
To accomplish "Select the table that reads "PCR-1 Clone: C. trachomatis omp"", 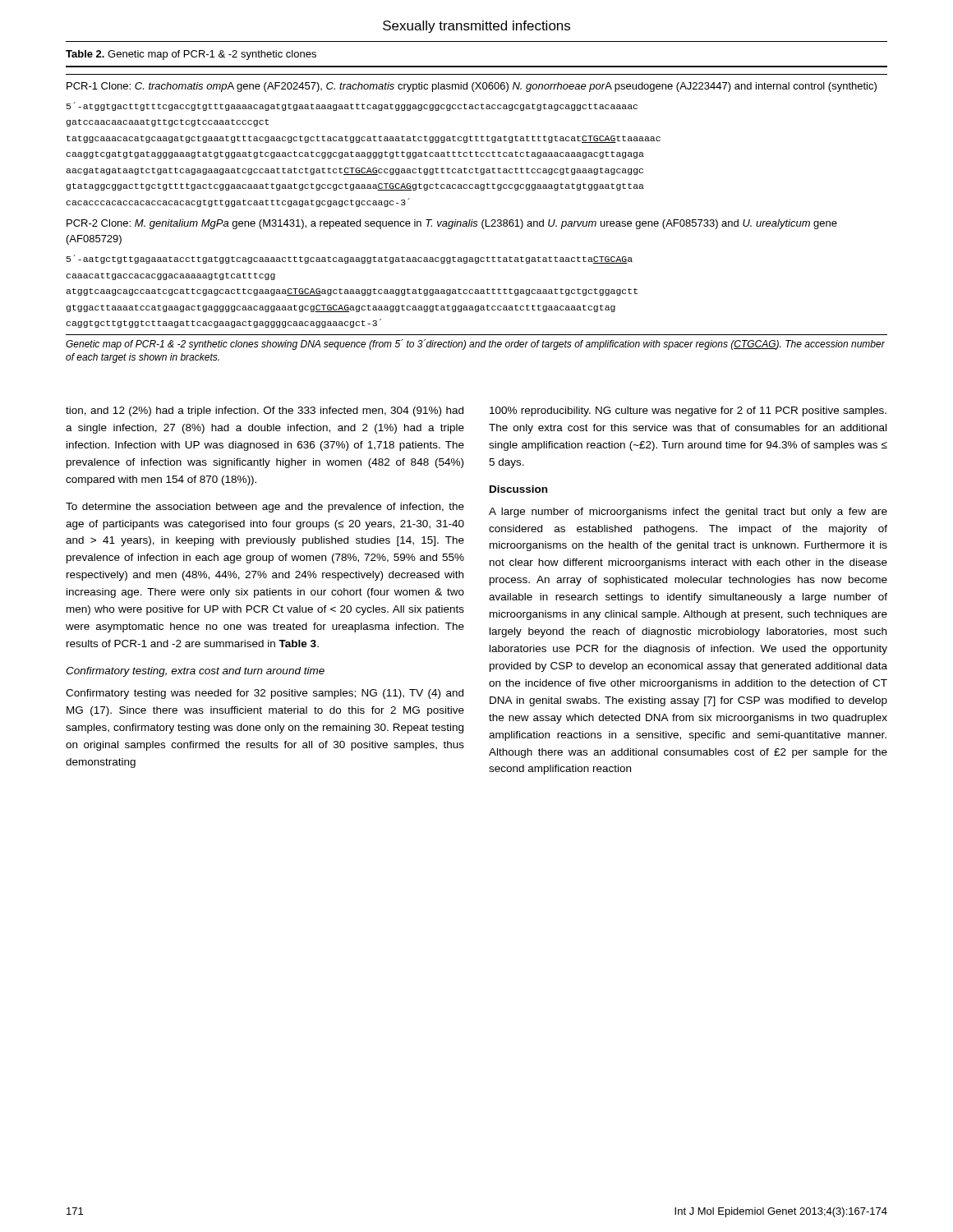I will click(x=476, y=215).
